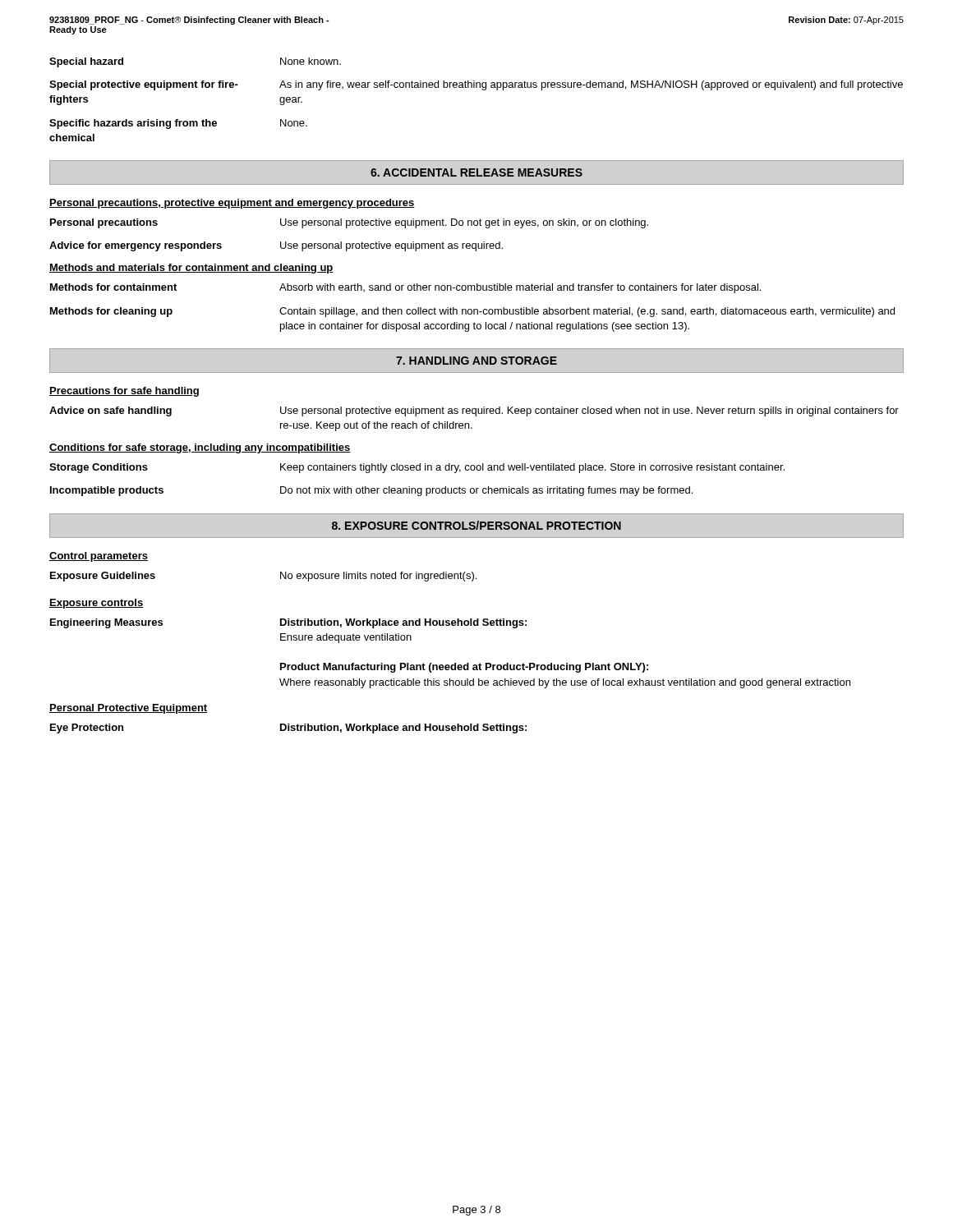Image resolution: width=953 pixels, height=1232 pixels.
Task: Locate the text block that says "Conditions for safe storage, including"
Action: click(x=200, y=448)
